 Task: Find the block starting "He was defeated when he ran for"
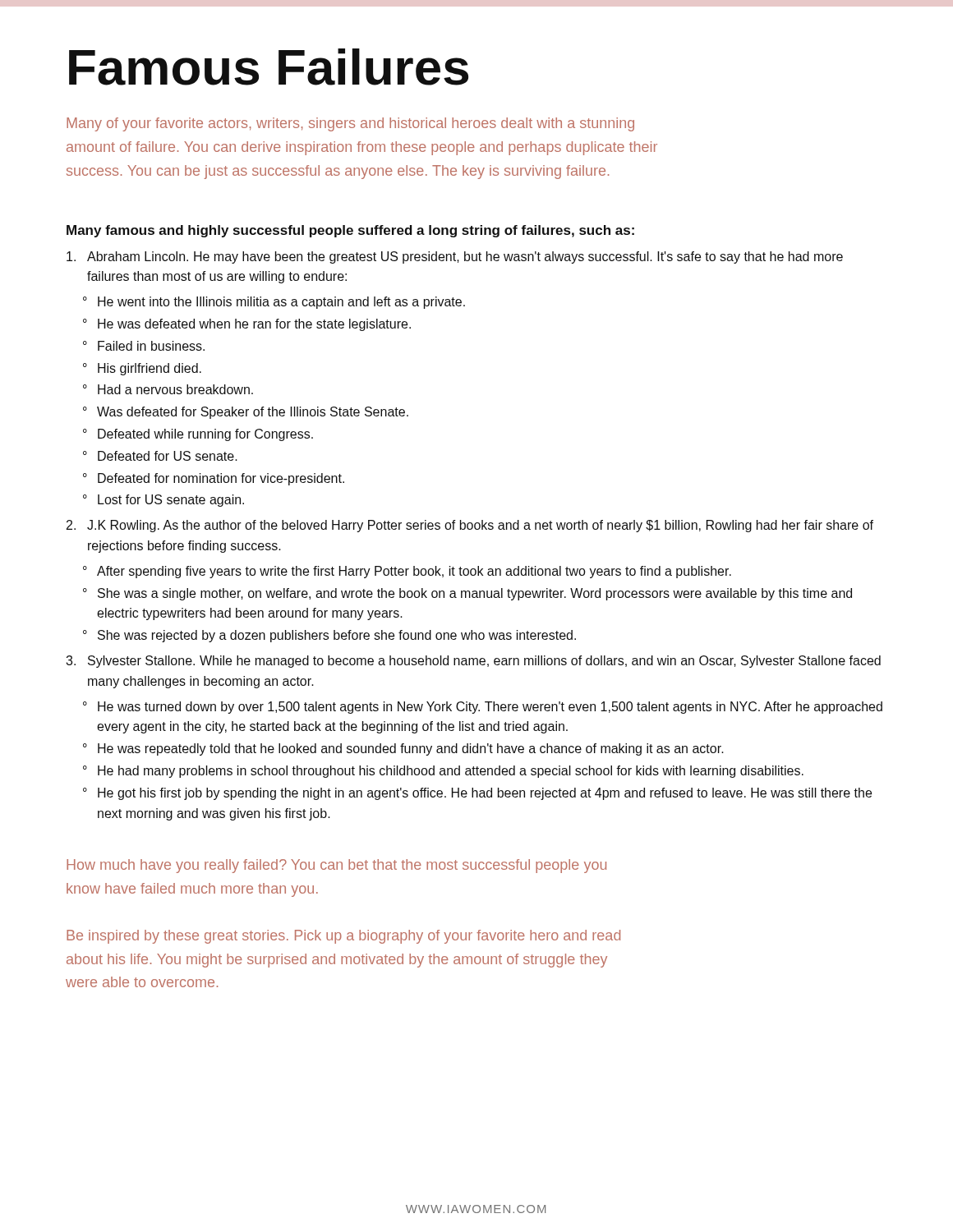(254, 324)
